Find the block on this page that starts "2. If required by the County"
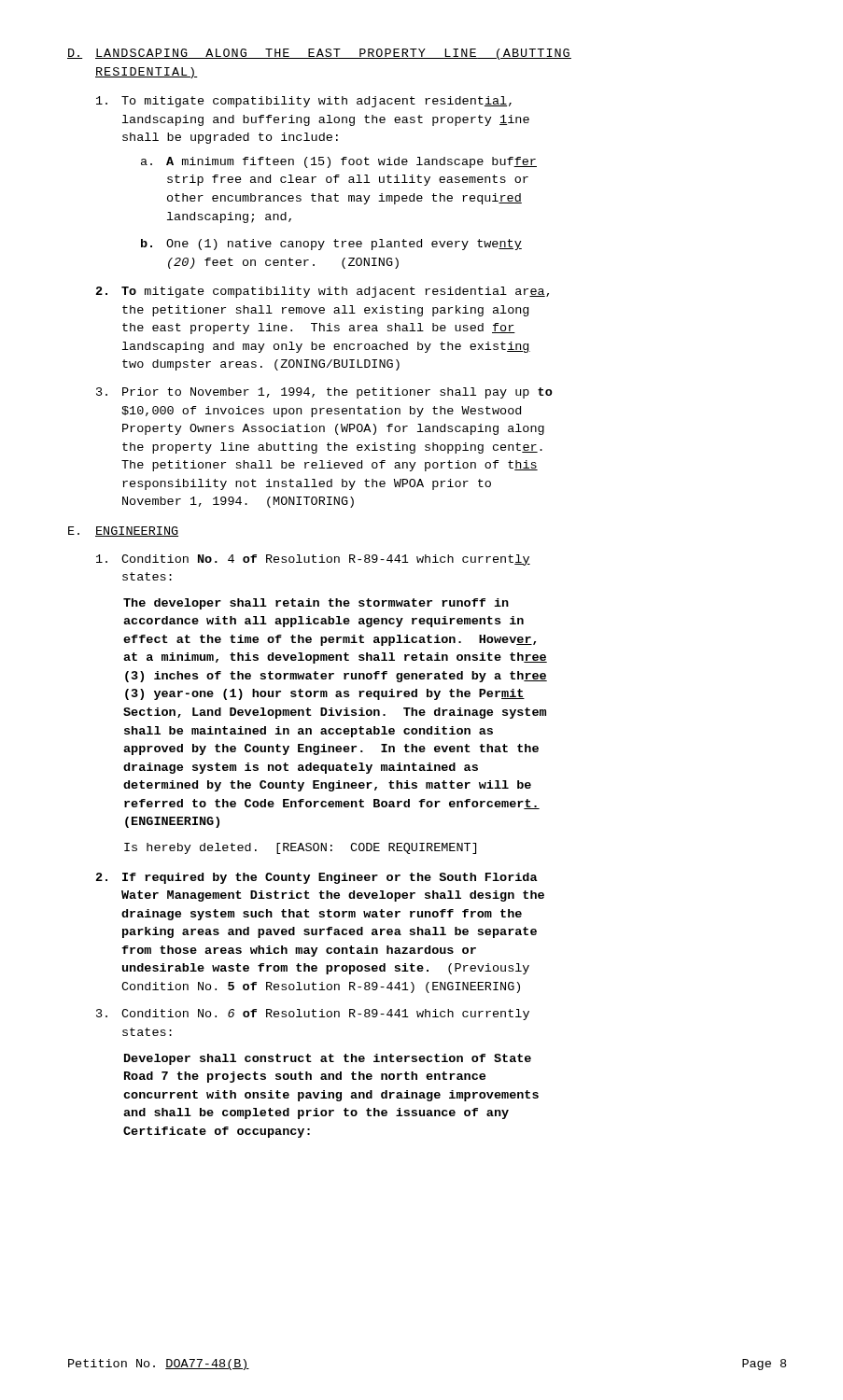The height and width of the screenshot is (1400, 843). (x=320, y=932)
